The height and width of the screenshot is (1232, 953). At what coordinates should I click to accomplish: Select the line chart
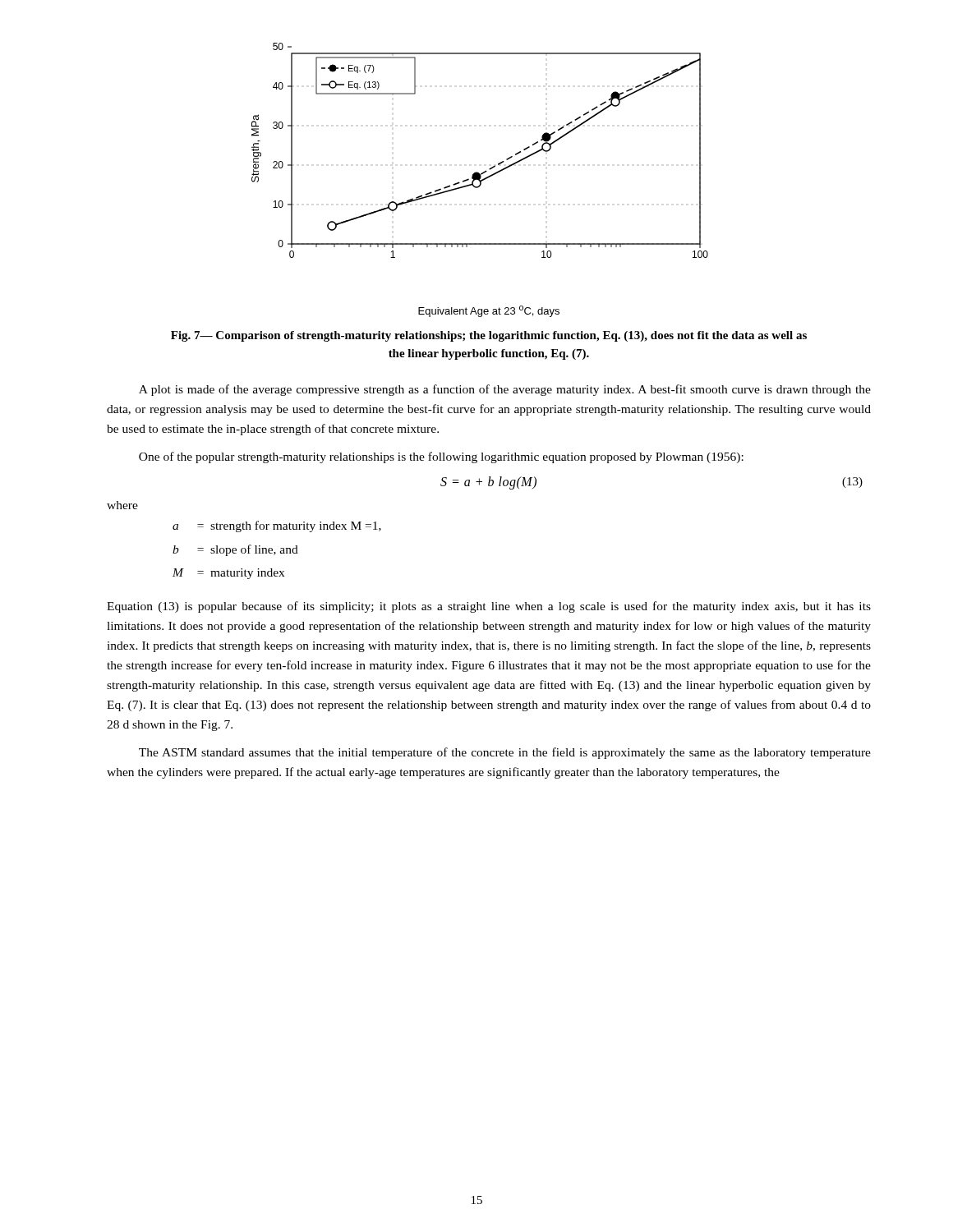click(x=489, y=168)
